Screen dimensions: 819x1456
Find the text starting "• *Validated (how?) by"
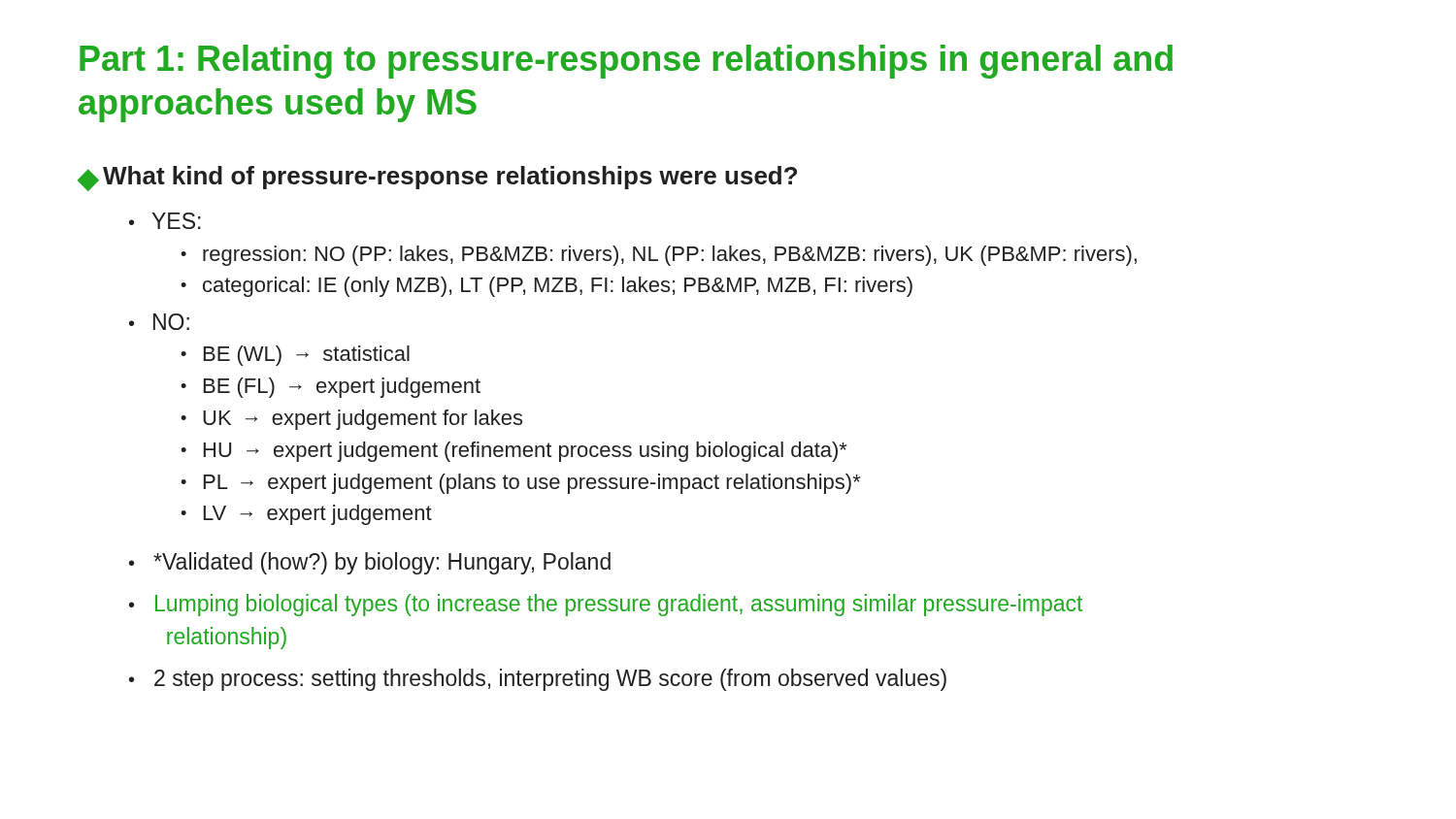[x=370, y=563]
